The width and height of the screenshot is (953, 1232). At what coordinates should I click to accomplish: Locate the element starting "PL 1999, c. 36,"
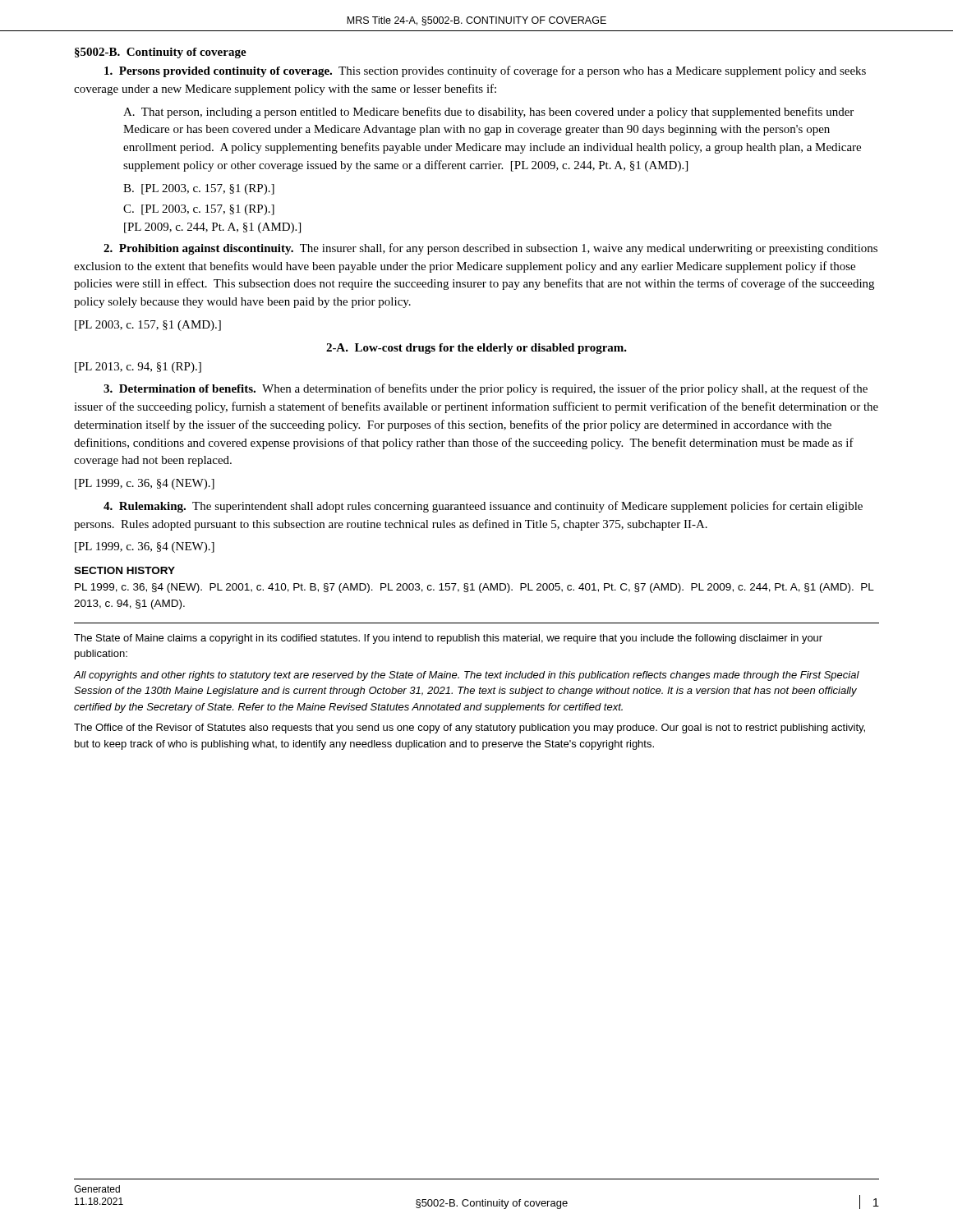pos(474,595)
